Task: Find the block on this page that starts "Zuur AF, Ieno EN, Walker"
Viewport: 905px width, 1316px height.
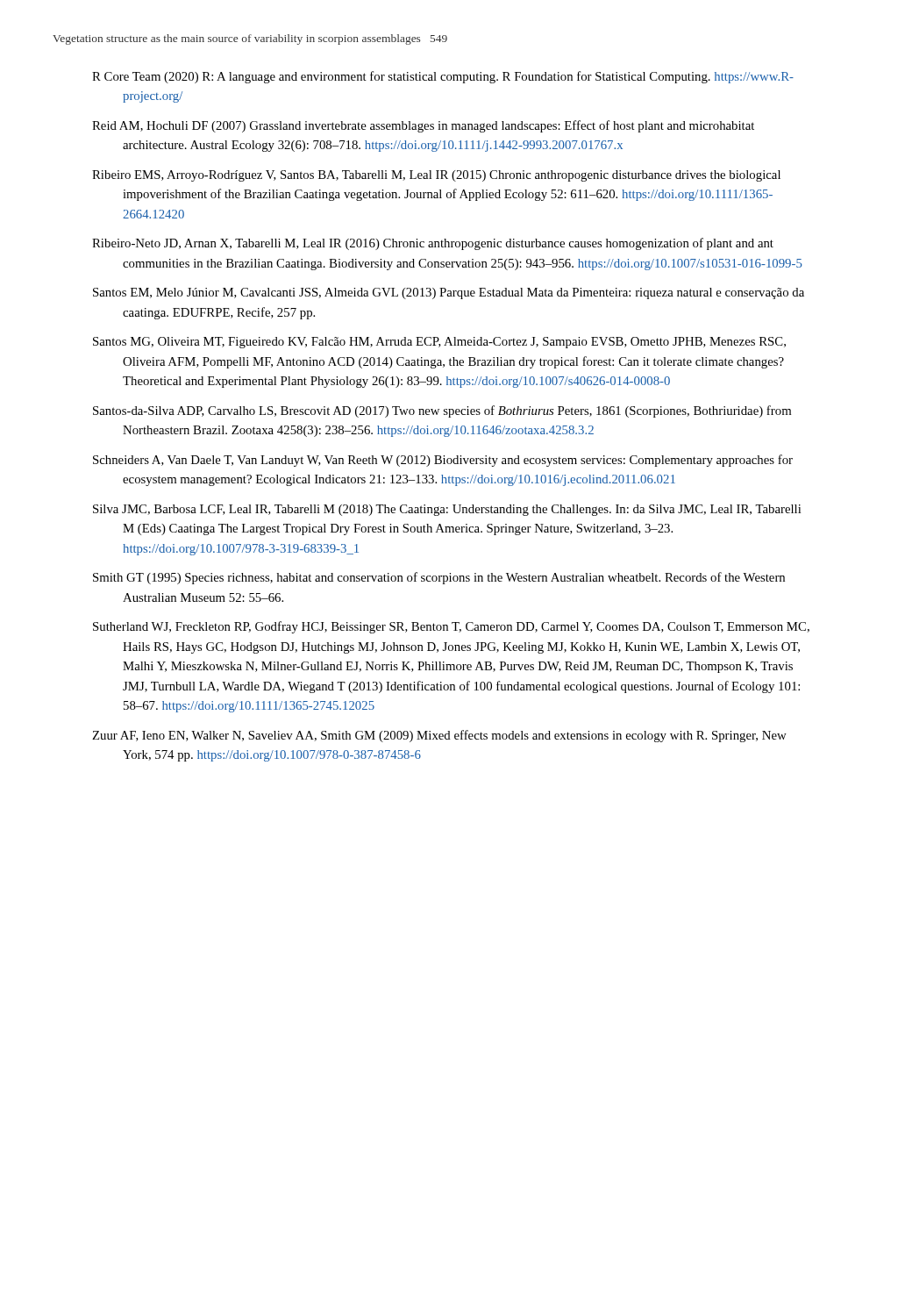Action: pos(439,745)
